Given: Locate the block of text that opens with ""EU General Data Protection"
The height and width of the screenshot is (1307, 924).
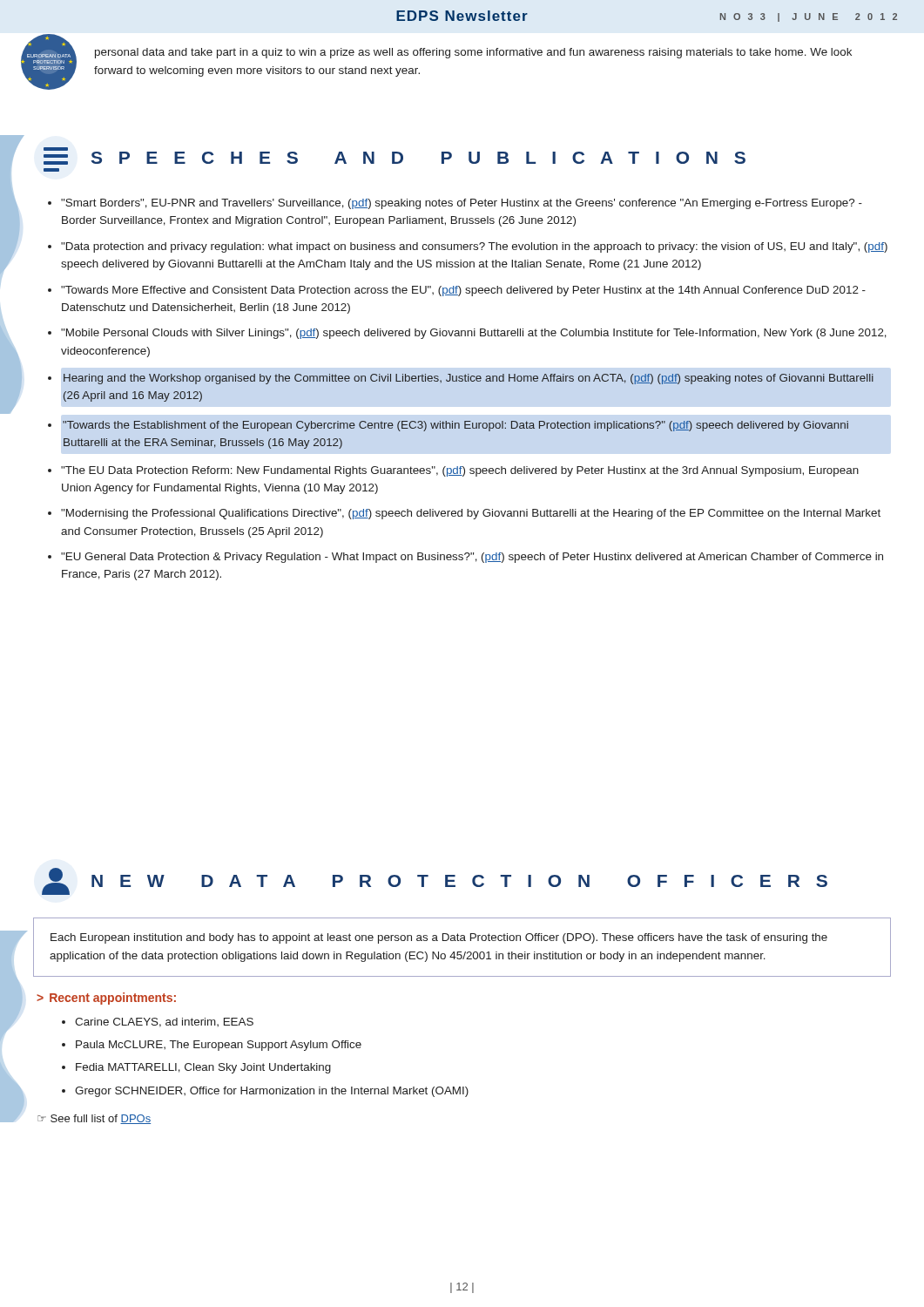Looking at the screenshot, I should 472,565.
